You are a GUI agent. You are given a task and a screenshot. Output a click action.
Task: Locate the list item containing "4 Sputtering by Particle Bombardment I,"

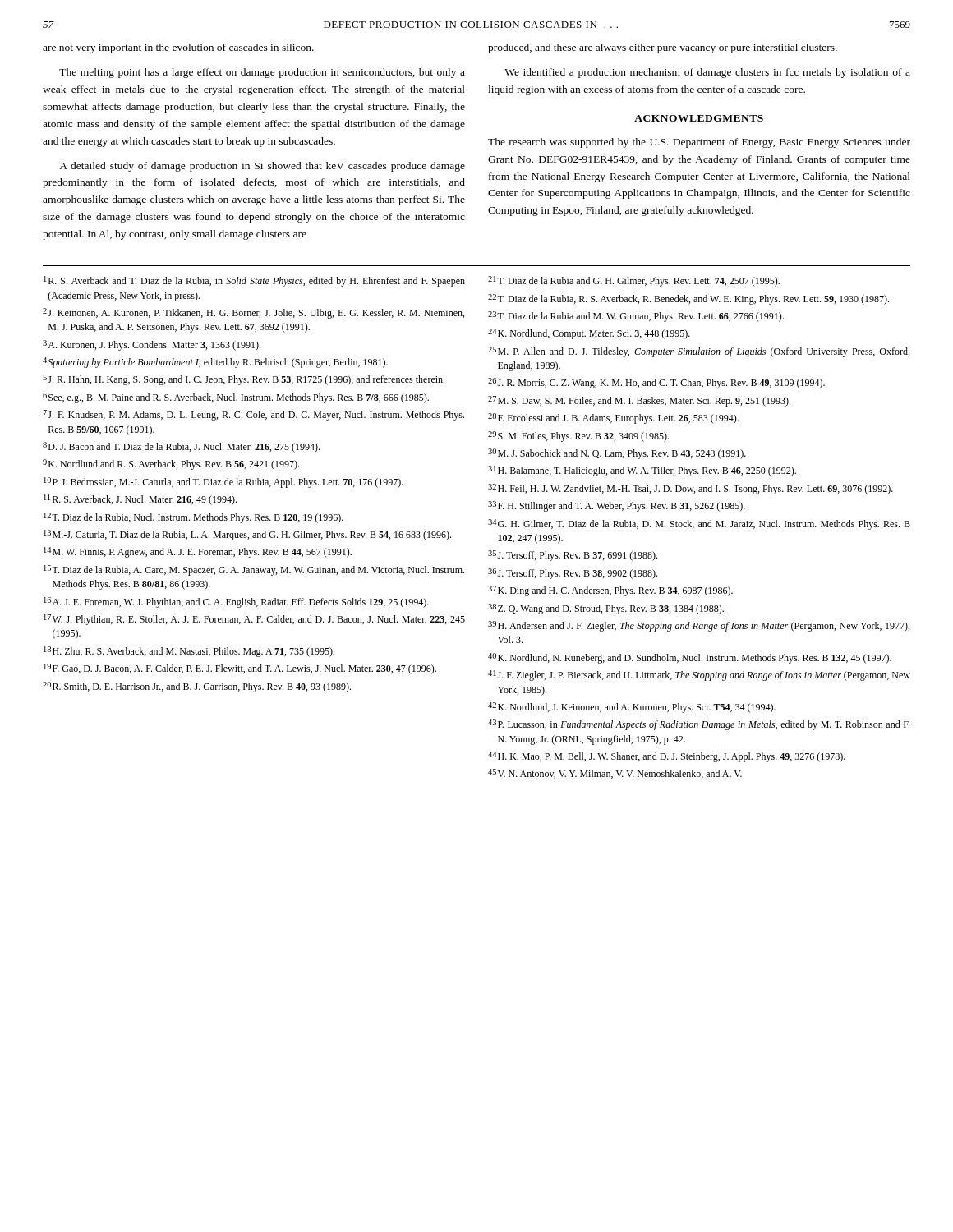pyautogui.click(x=254, y=363)
